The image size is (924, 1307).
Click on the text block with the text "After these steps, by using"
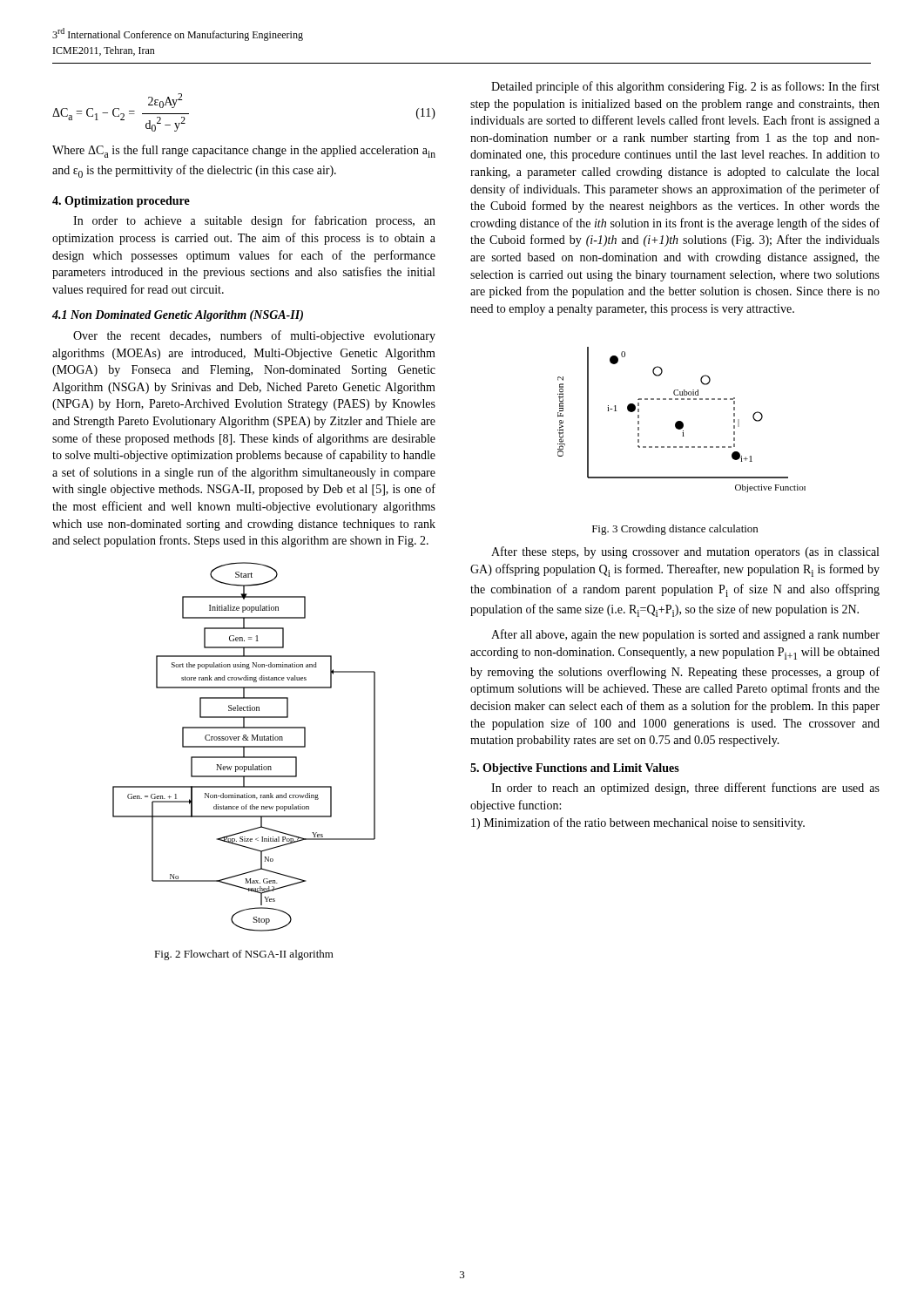click(675, 582)
